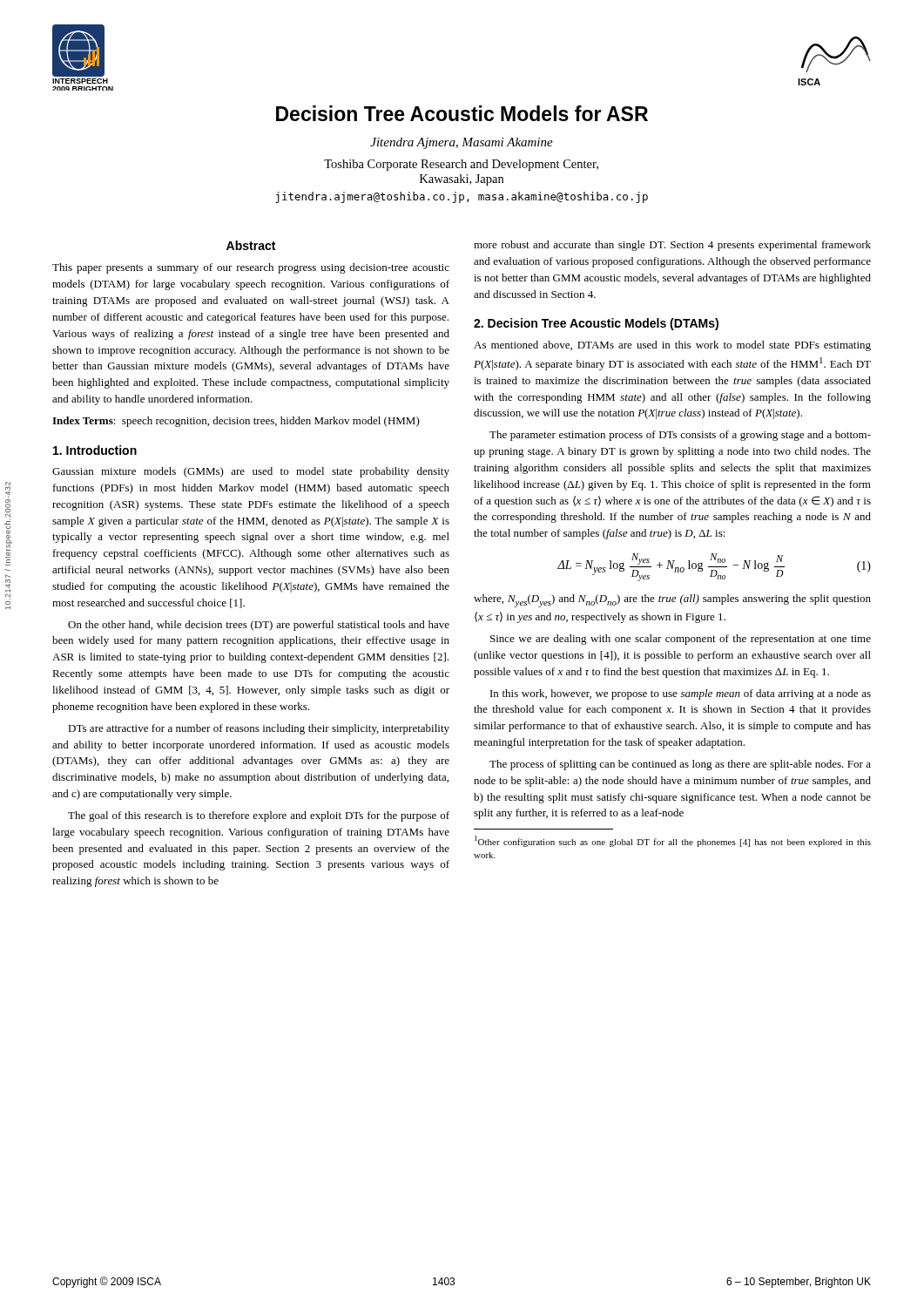The height and width of the screenshot is (1307, 924).
Task: Find the text block starting "more robust and"
Action: click(672, 270)
